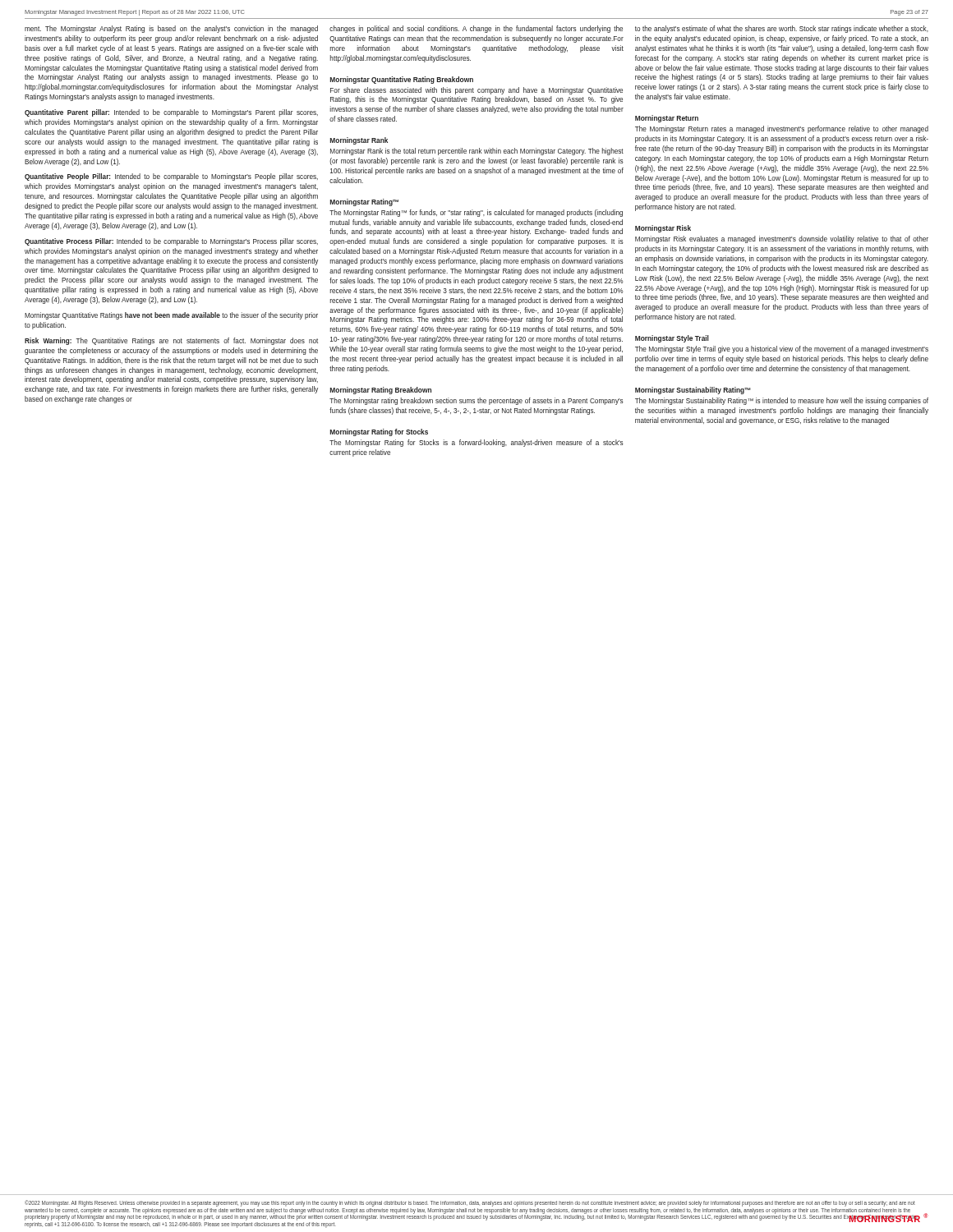Find "Morningstar Return" on this page

(x=667, y=118)
